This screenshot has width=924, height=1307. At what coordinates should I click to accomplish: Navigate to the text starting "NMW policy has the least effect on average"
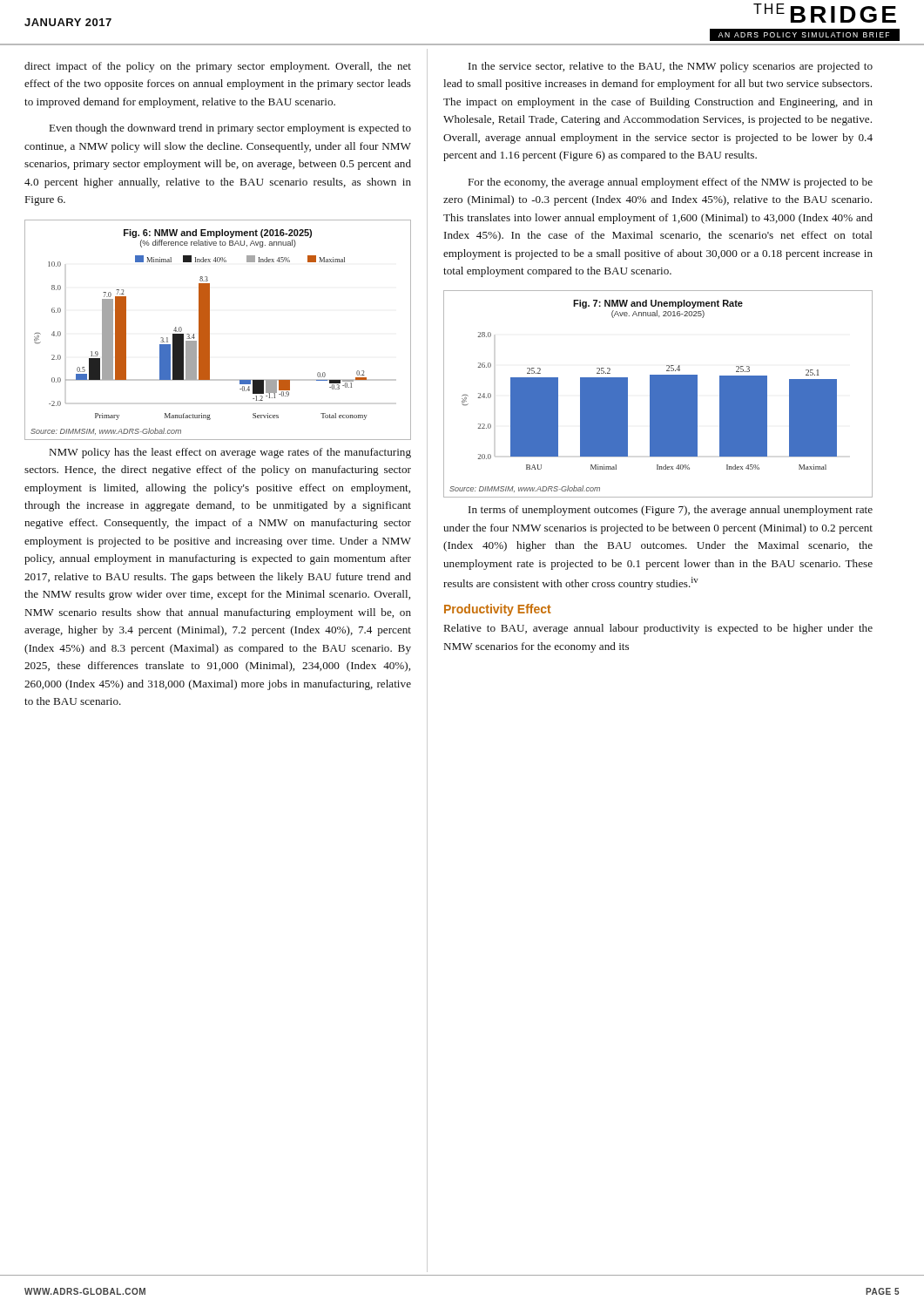[218, 576]
